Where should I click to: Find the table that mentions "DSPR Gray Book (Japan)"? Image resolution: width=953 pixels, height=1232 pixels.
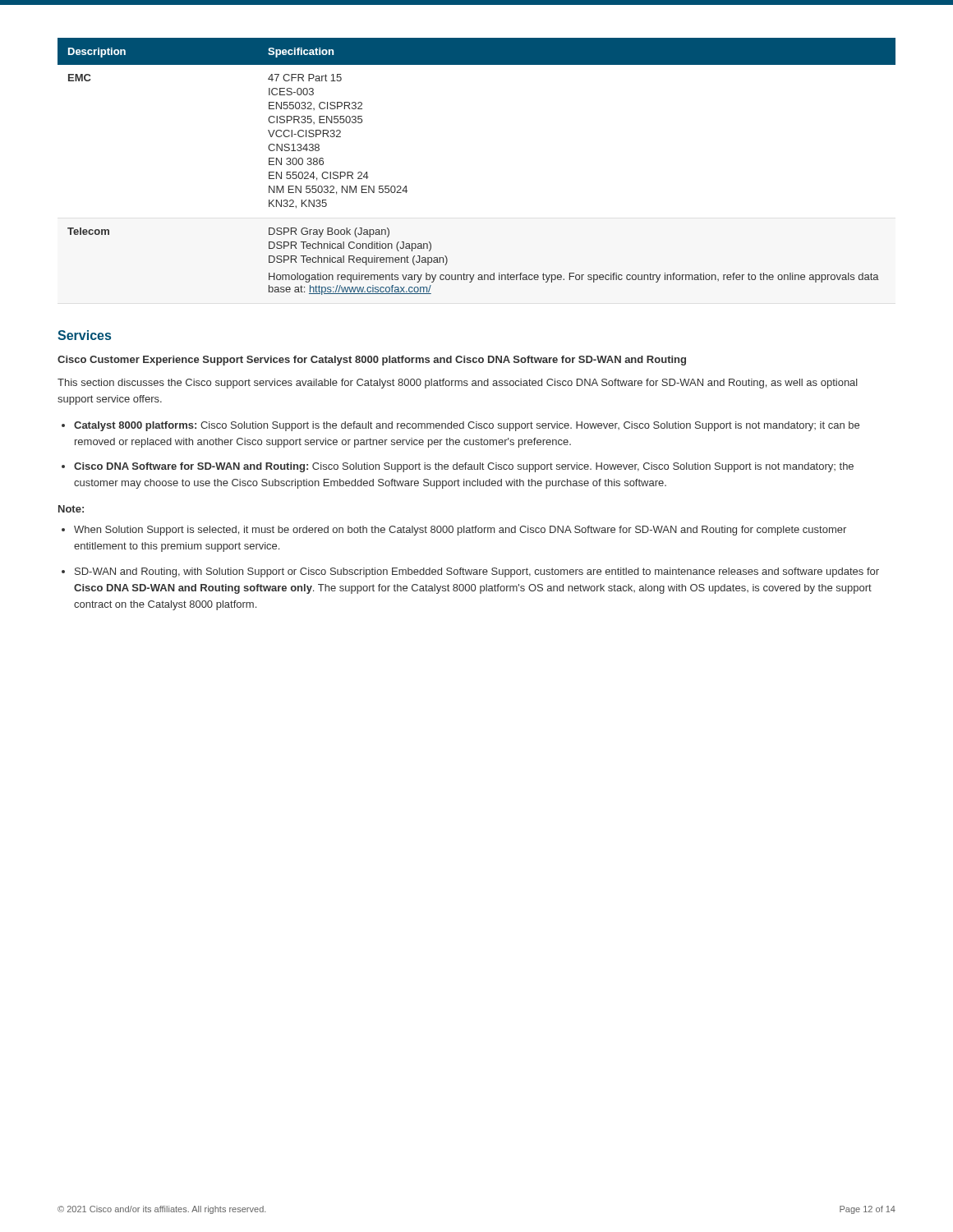pos(476,171)
